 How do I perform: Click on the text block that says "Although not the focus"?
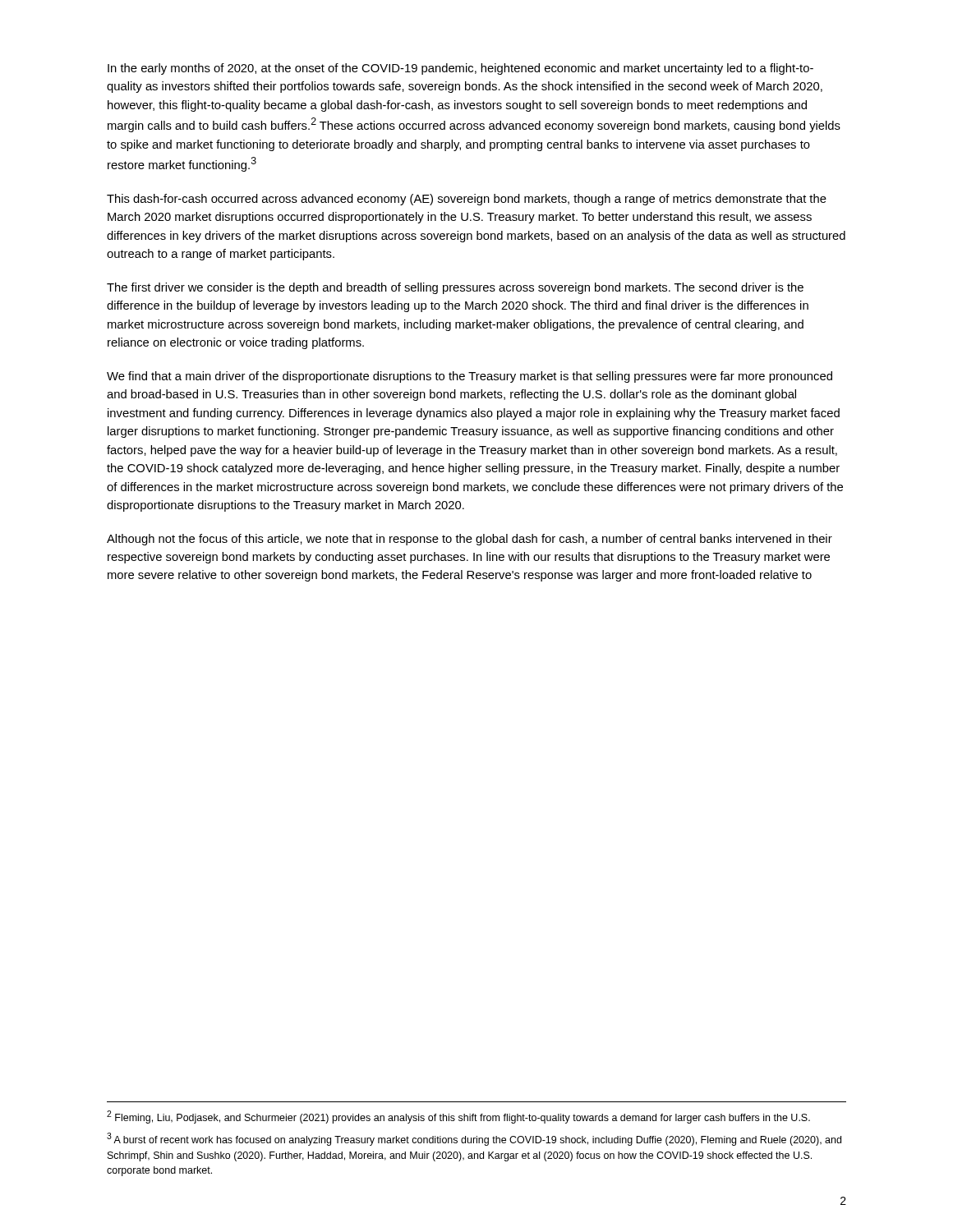(x=469, y=557)
